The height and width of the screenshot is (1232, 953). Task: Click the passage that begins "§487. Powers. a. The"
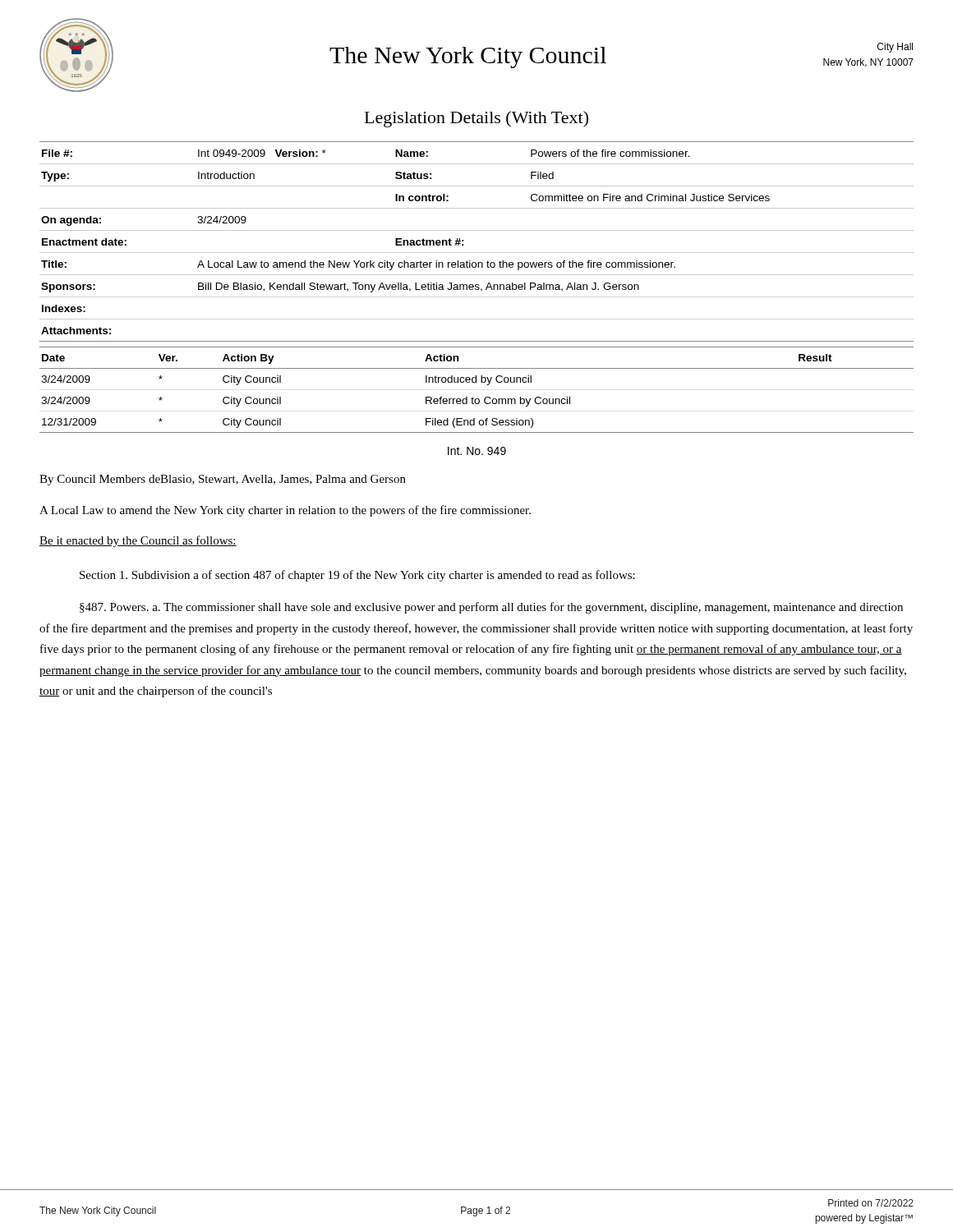tap(476, 649)
